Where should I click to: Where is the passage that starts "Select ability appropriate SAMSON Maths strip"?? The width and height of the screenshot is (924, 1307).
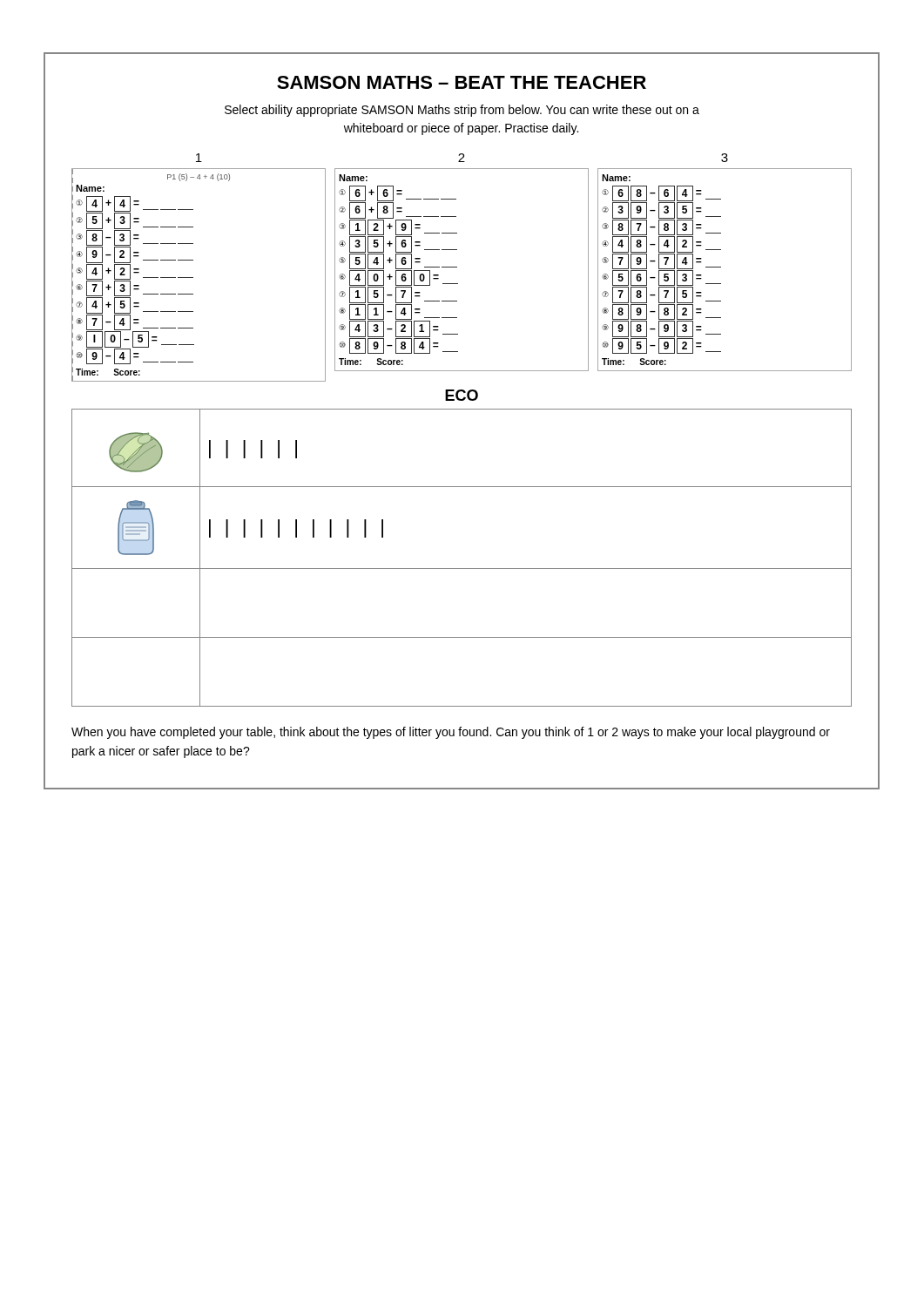click(x=462, y=119)
